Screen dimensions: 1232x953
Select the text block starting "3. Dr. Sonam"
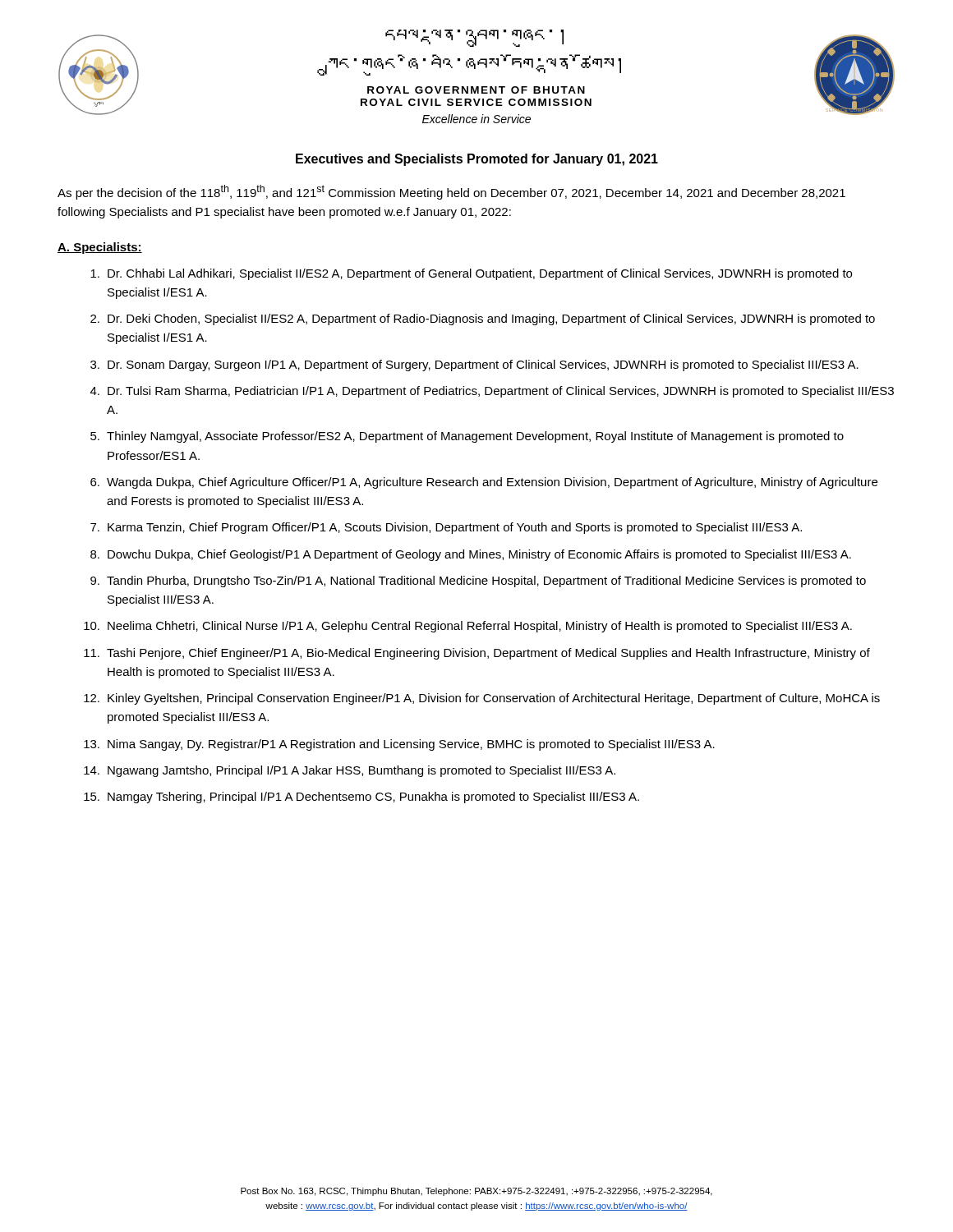[476, 364]
